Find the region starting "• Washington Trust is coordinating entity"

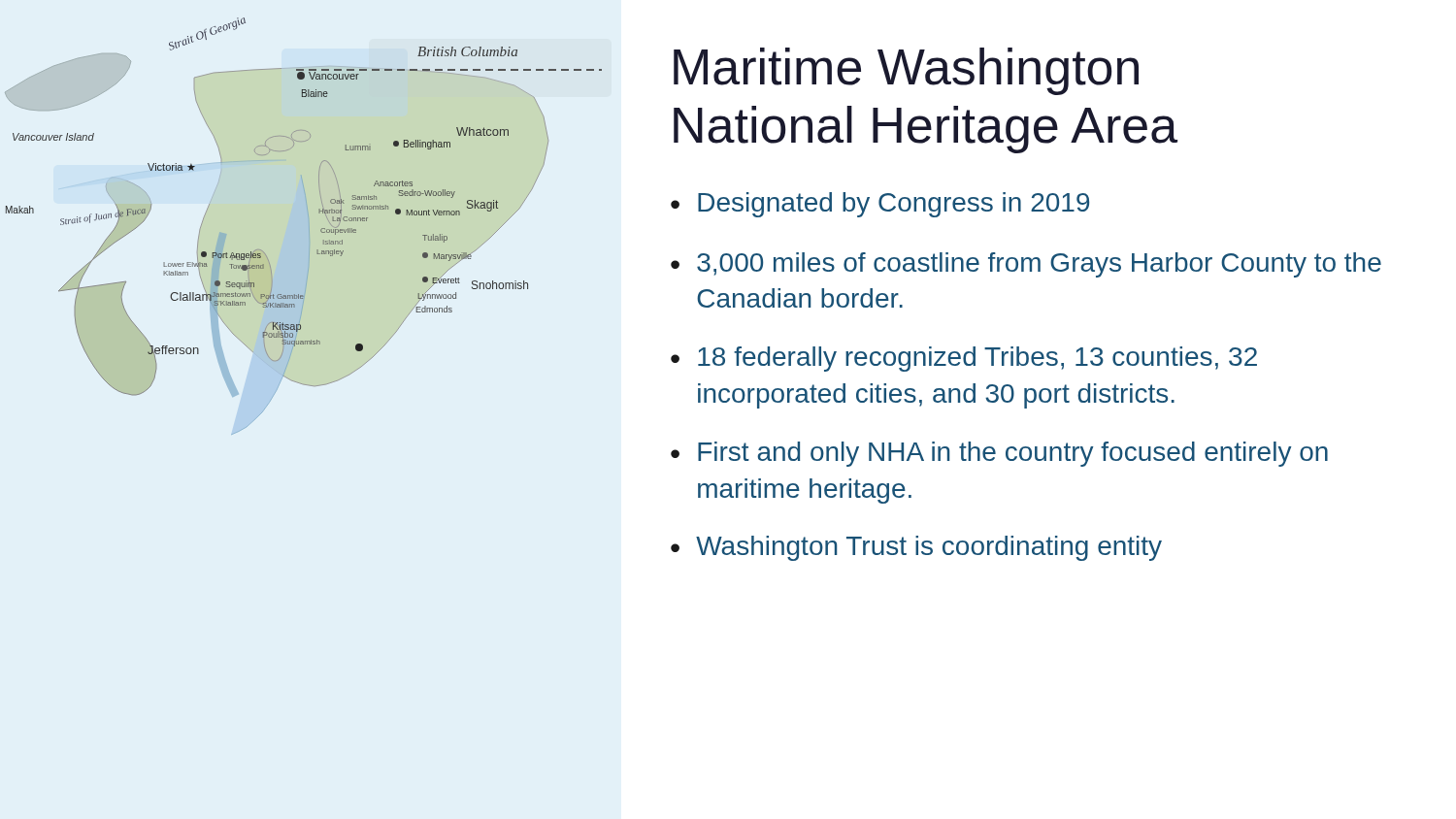tap(1039, 548)
